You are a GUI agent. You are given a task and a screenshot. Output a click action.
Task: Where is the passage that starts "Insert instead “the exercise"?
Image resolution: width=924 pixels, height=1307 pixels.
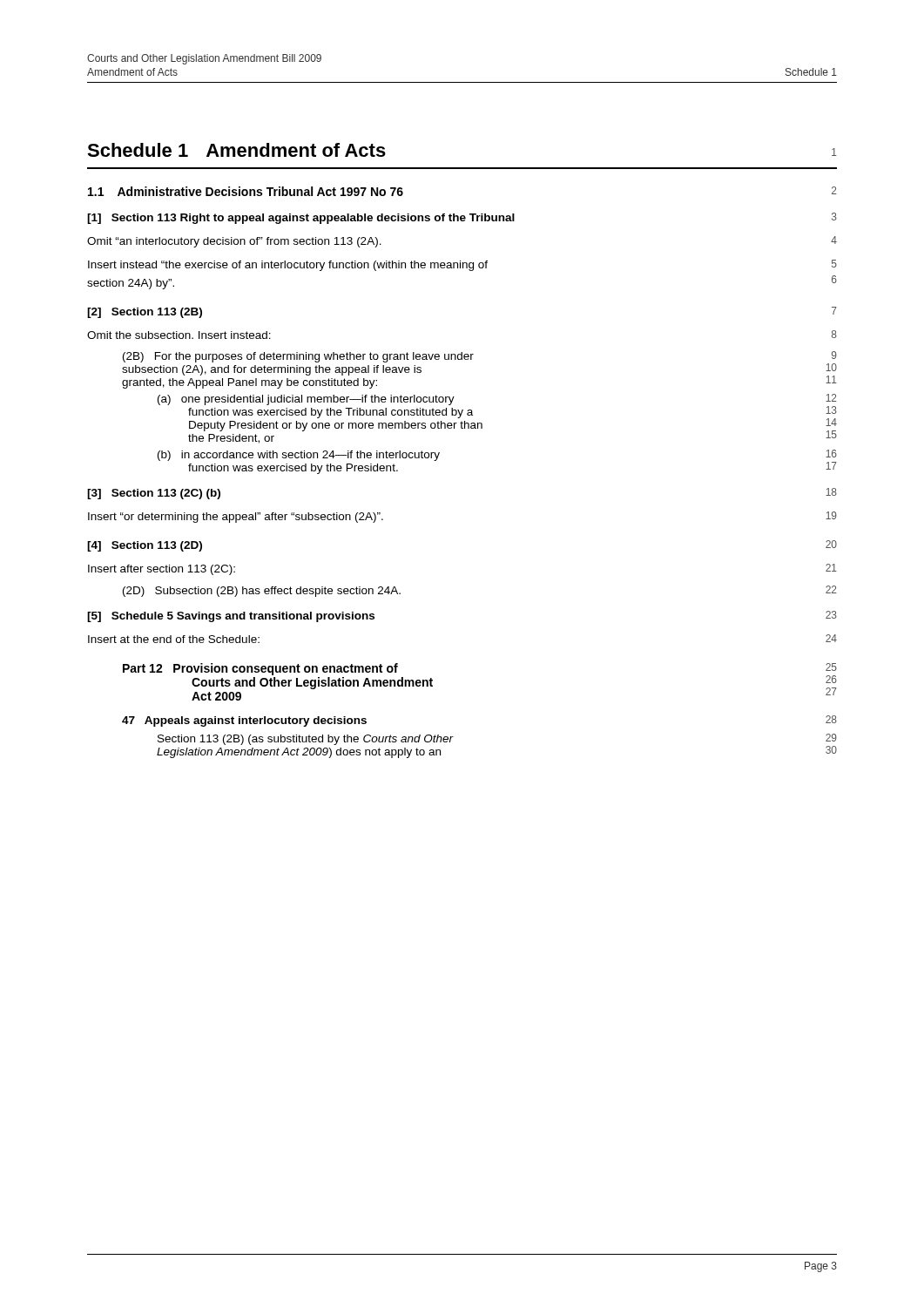pyautogui.click(x=462, y=274)
